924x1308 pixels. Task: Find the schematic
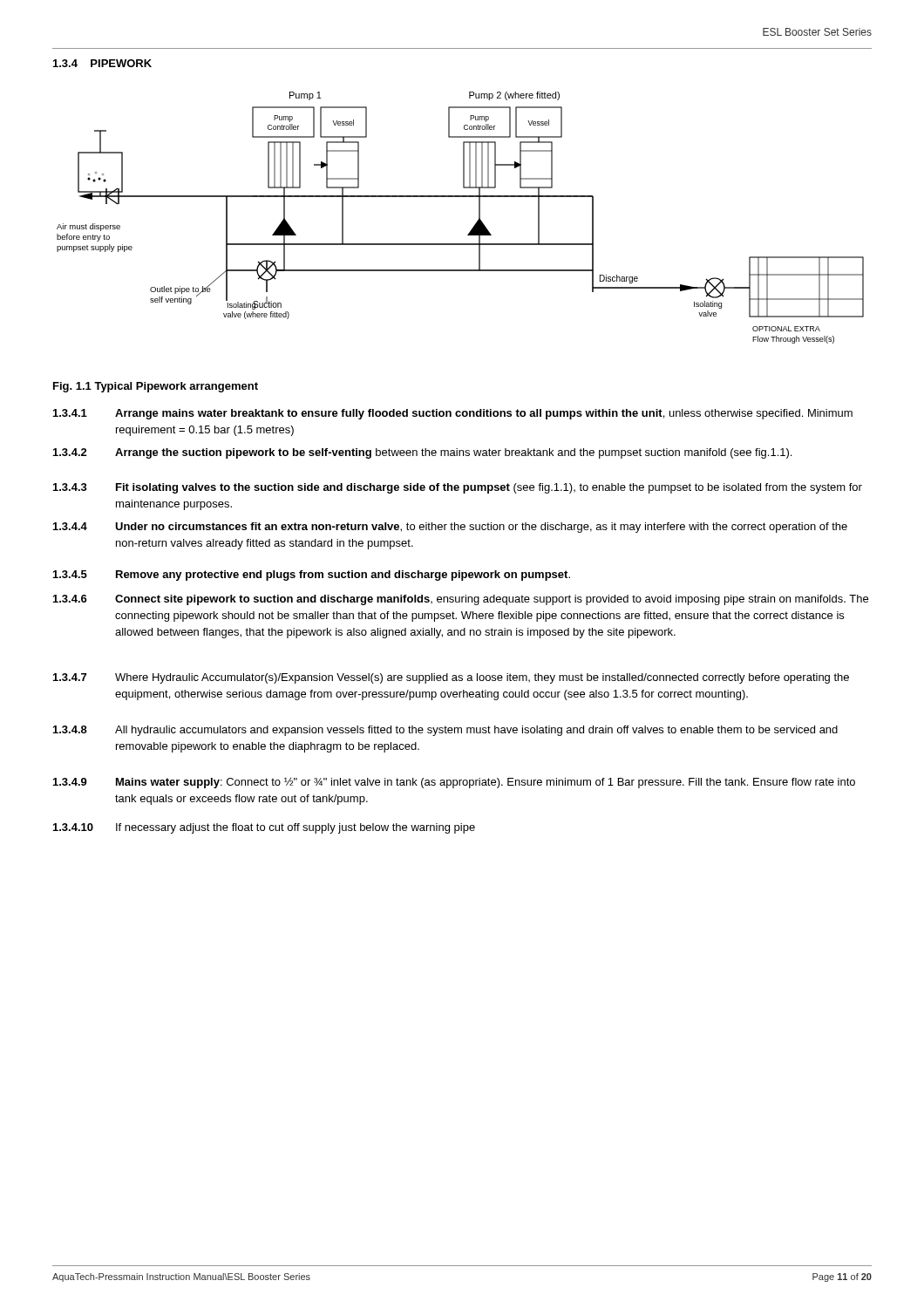click(x=462, y=231)
